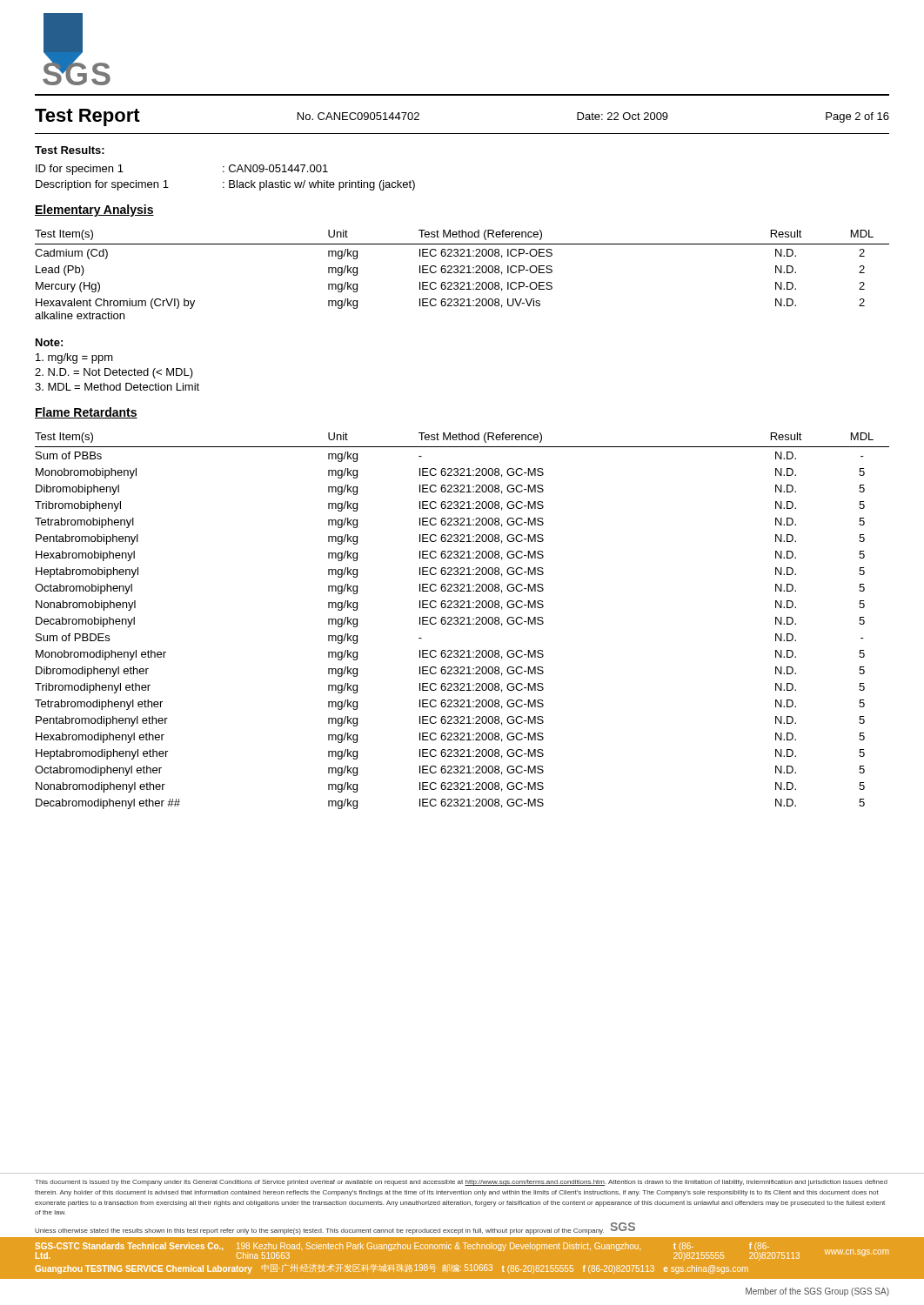Locate the text "mg/kg = ppm"

74,357
